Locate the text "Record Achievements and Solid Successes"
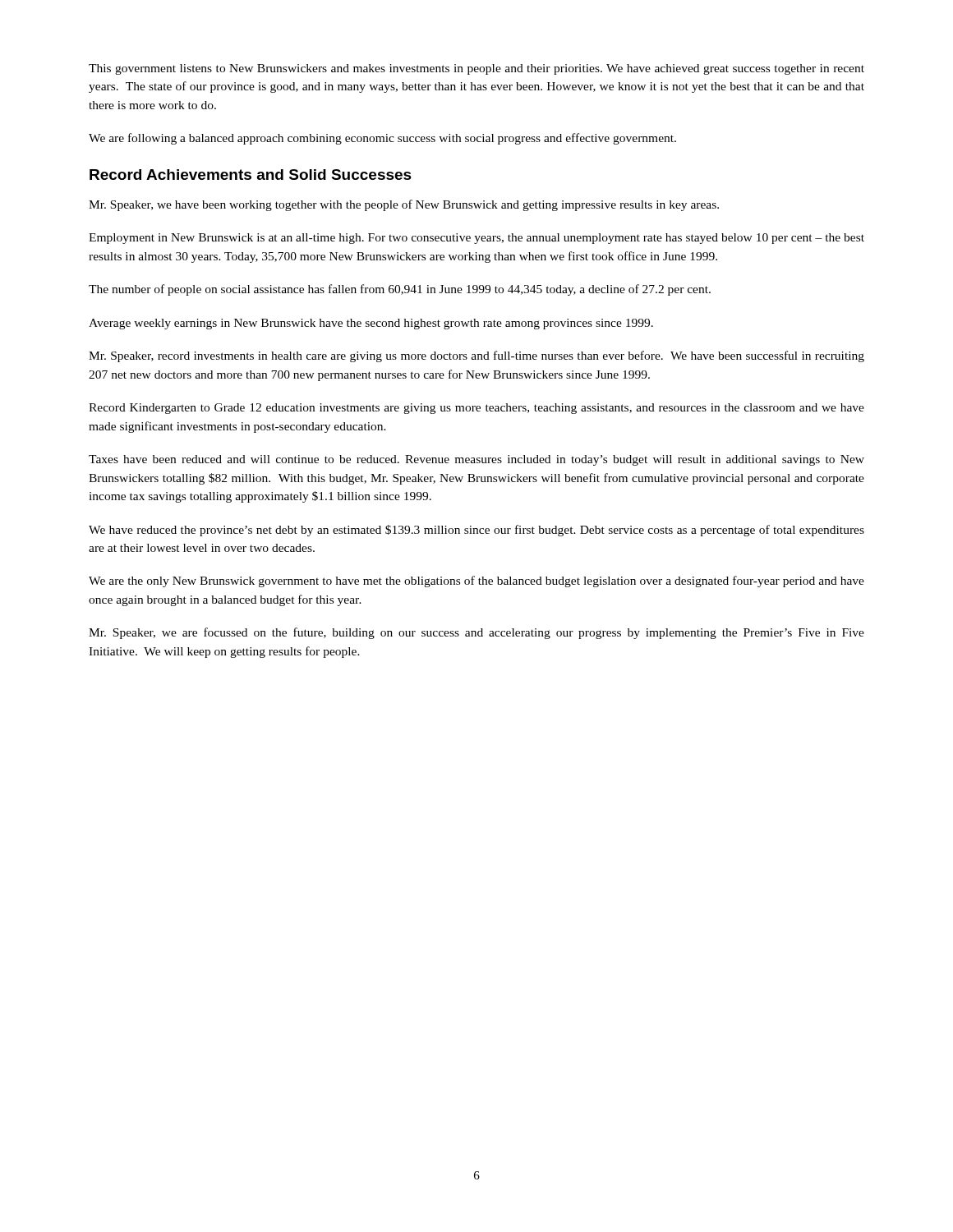 point(250,174)
